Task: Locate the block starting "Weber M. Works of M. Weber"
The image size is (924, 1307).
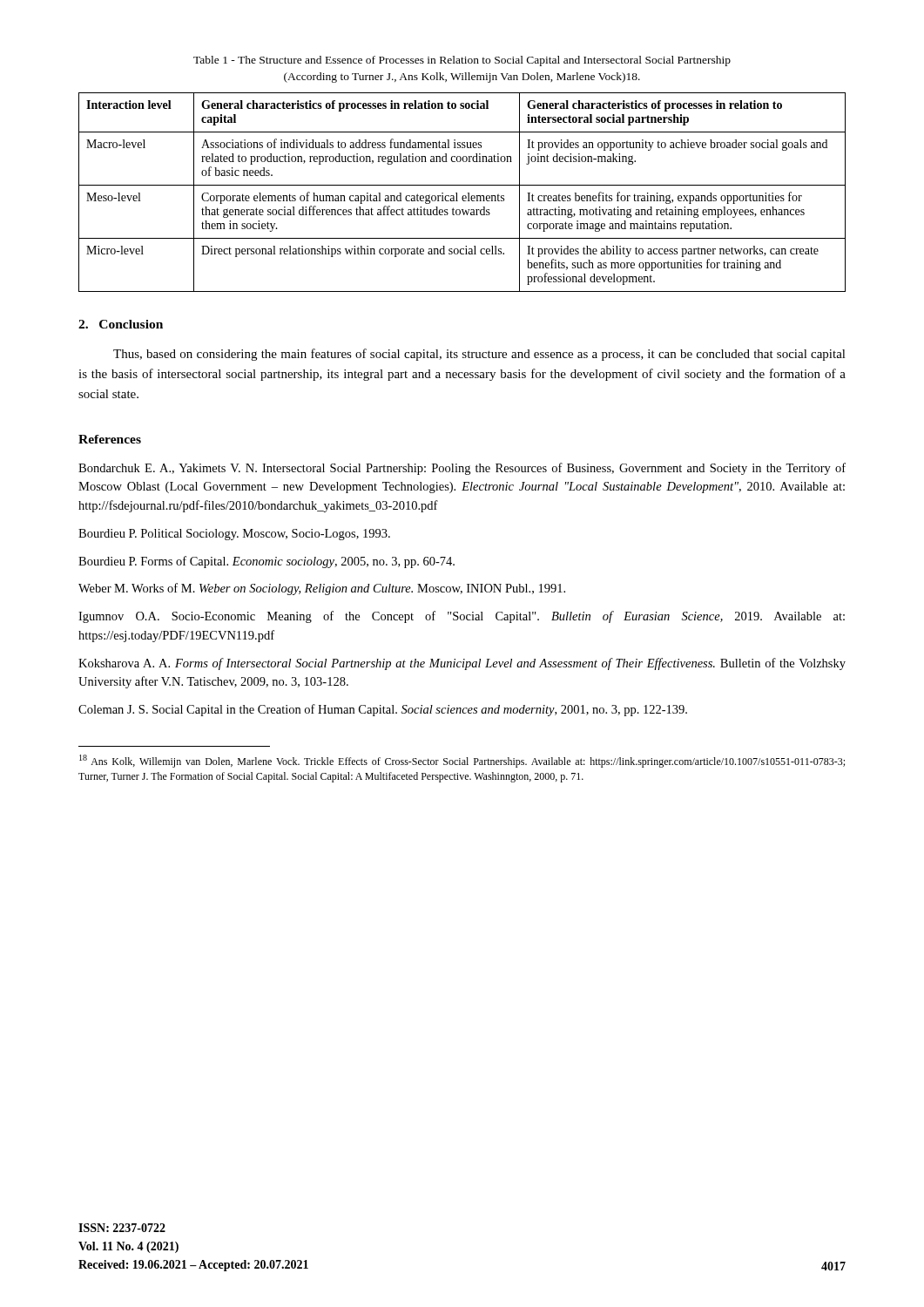Action: [x=322, y=588]
